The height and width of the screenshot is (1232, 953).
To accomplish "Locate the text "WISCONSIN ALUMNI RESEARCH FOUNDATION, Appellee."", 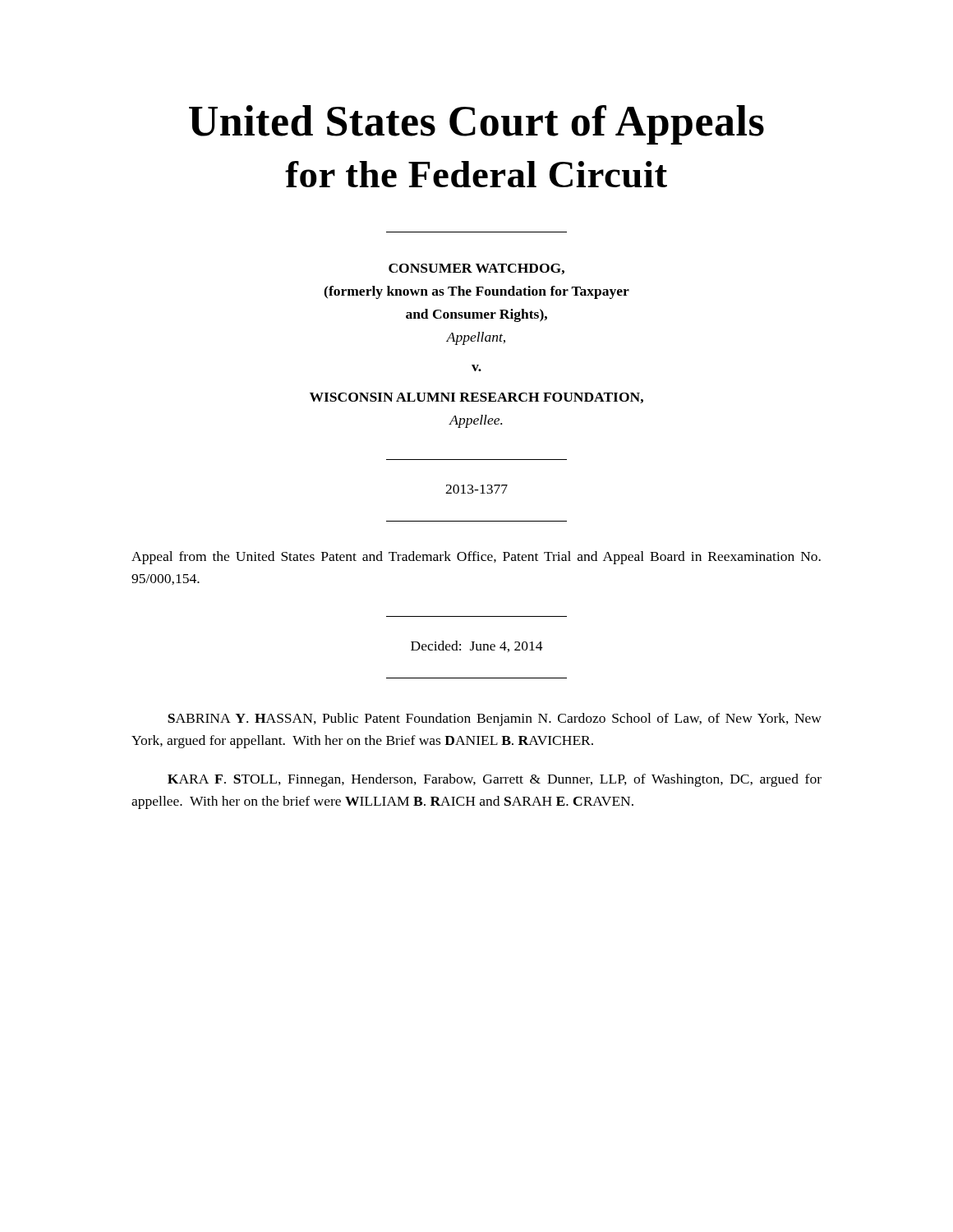I will click(476, 408).
